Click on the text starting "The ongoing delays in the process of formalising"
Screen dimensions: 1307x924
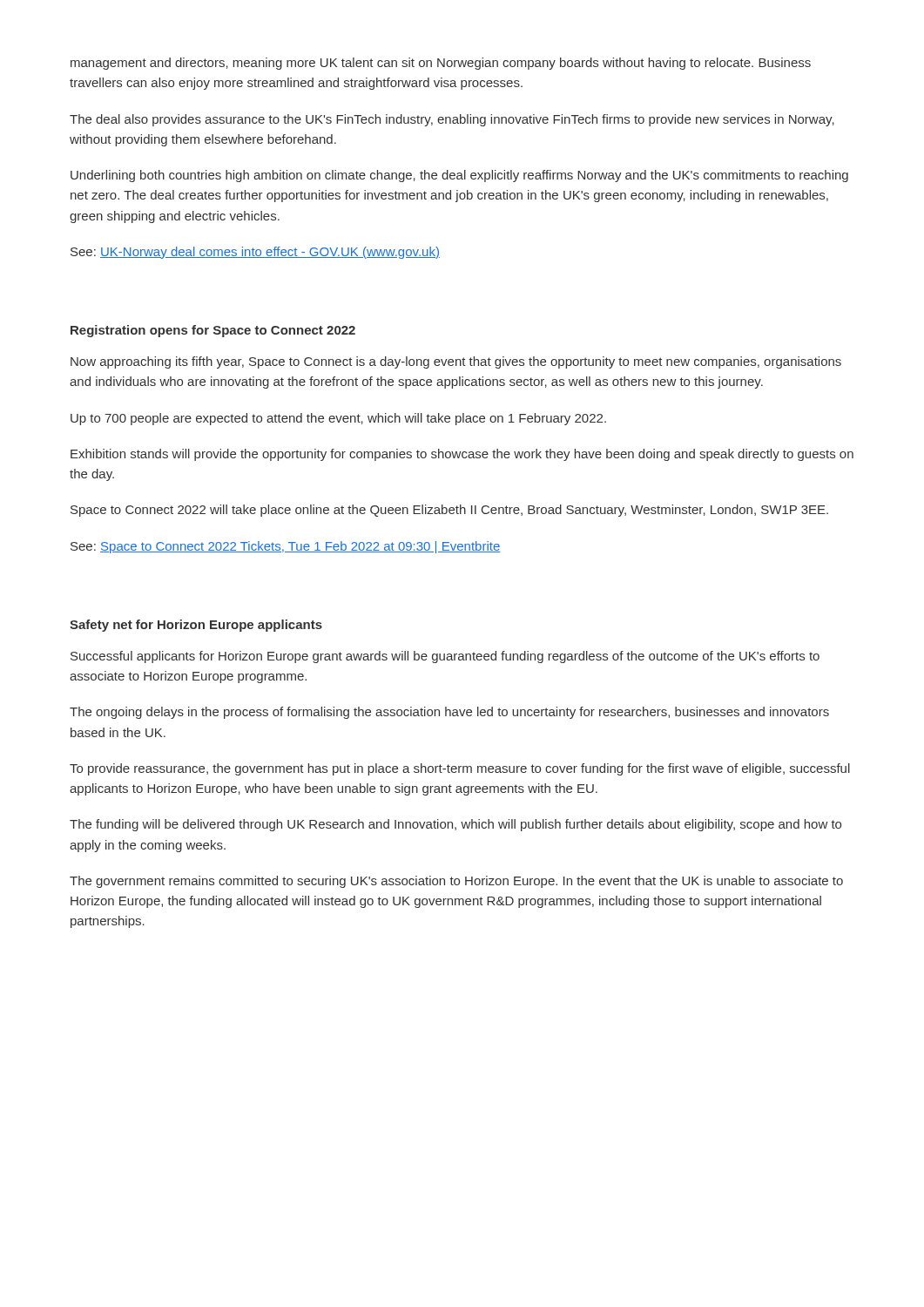coord(449,722)
